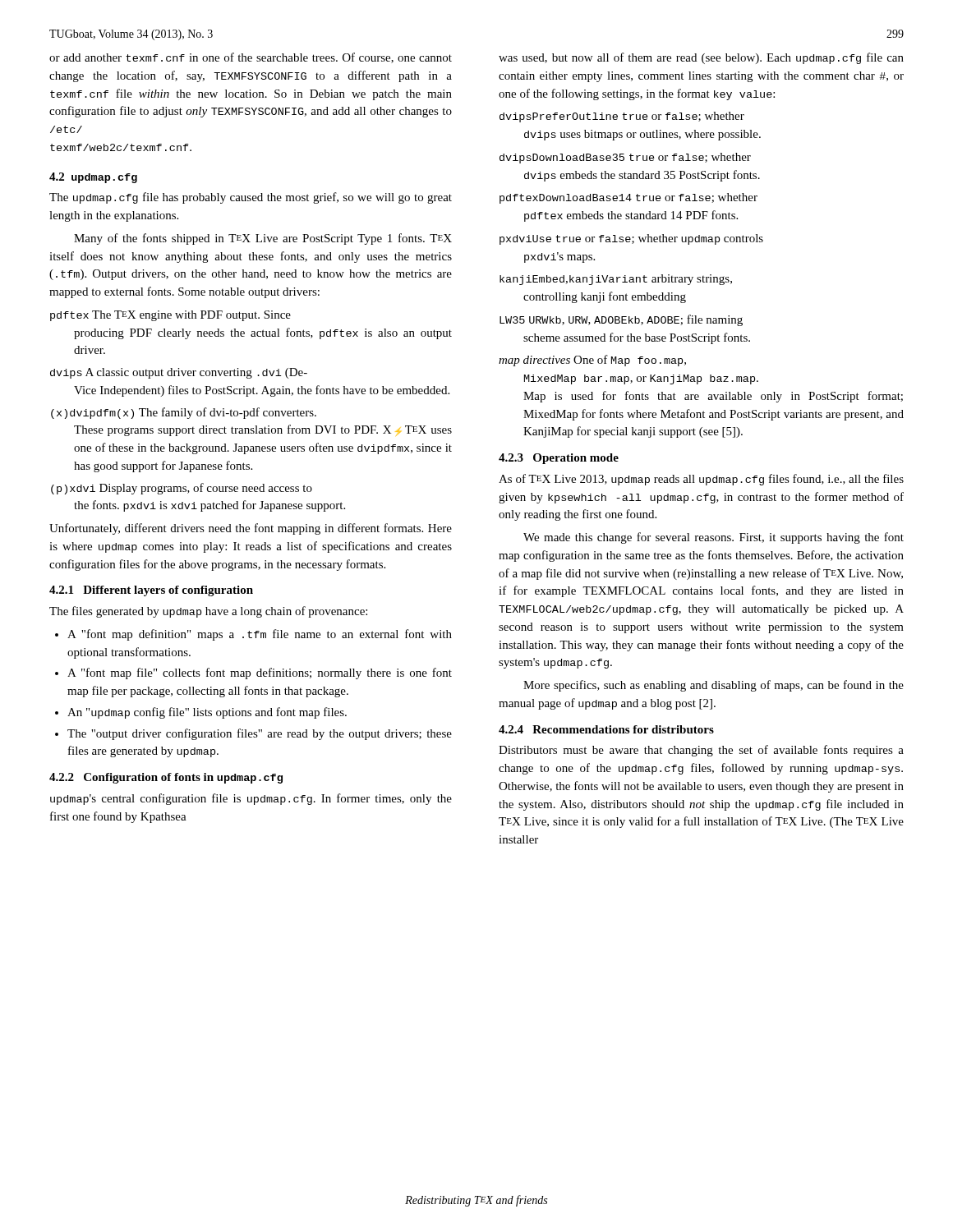Viewport: 953px width, 1232px height.
Task: Select the section header that says "4.2.3 Operation mode"
Action: tap(559, 458)
